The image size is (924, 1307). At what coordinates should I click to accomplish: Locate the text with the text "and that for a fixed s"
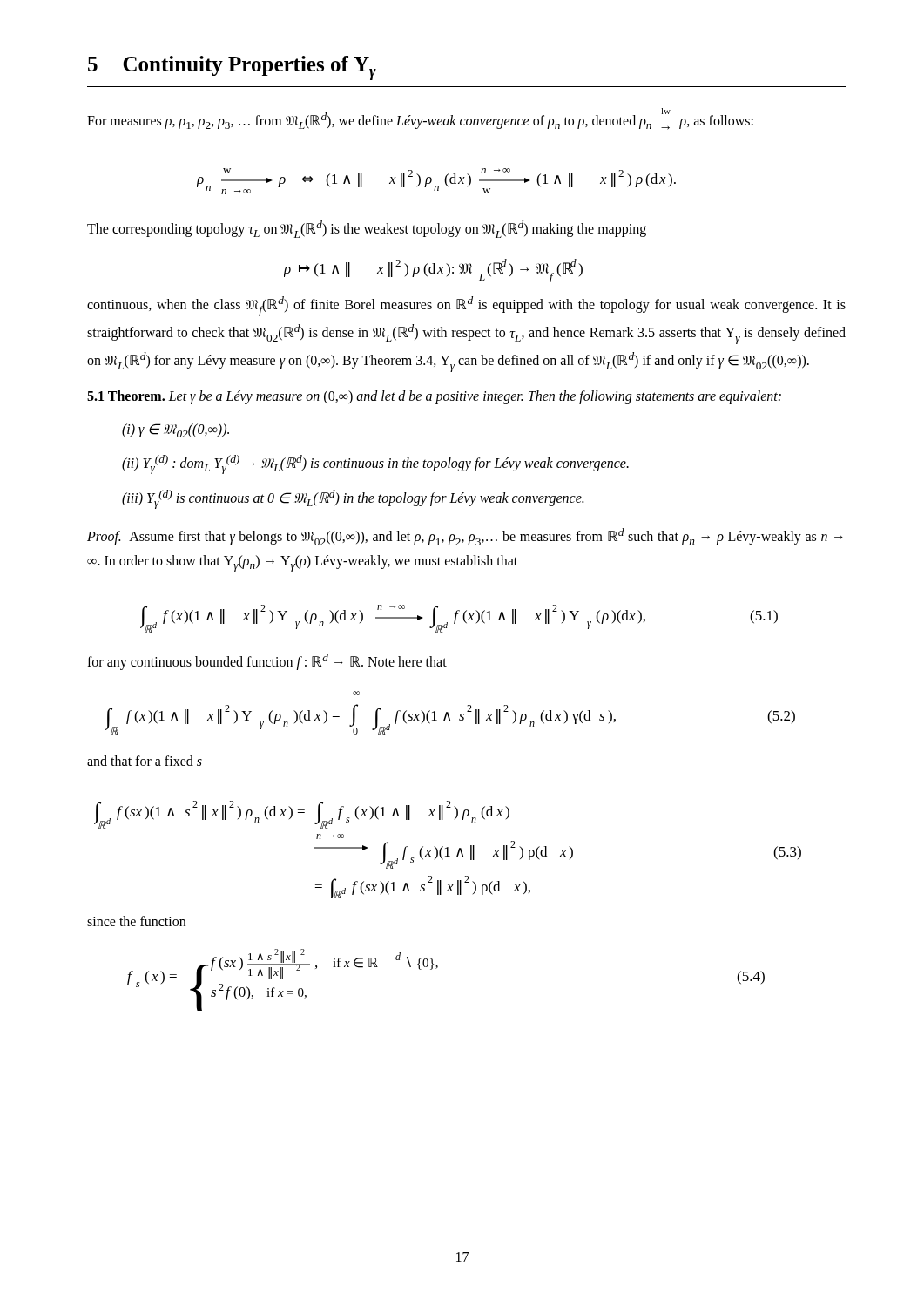(145, 761)
